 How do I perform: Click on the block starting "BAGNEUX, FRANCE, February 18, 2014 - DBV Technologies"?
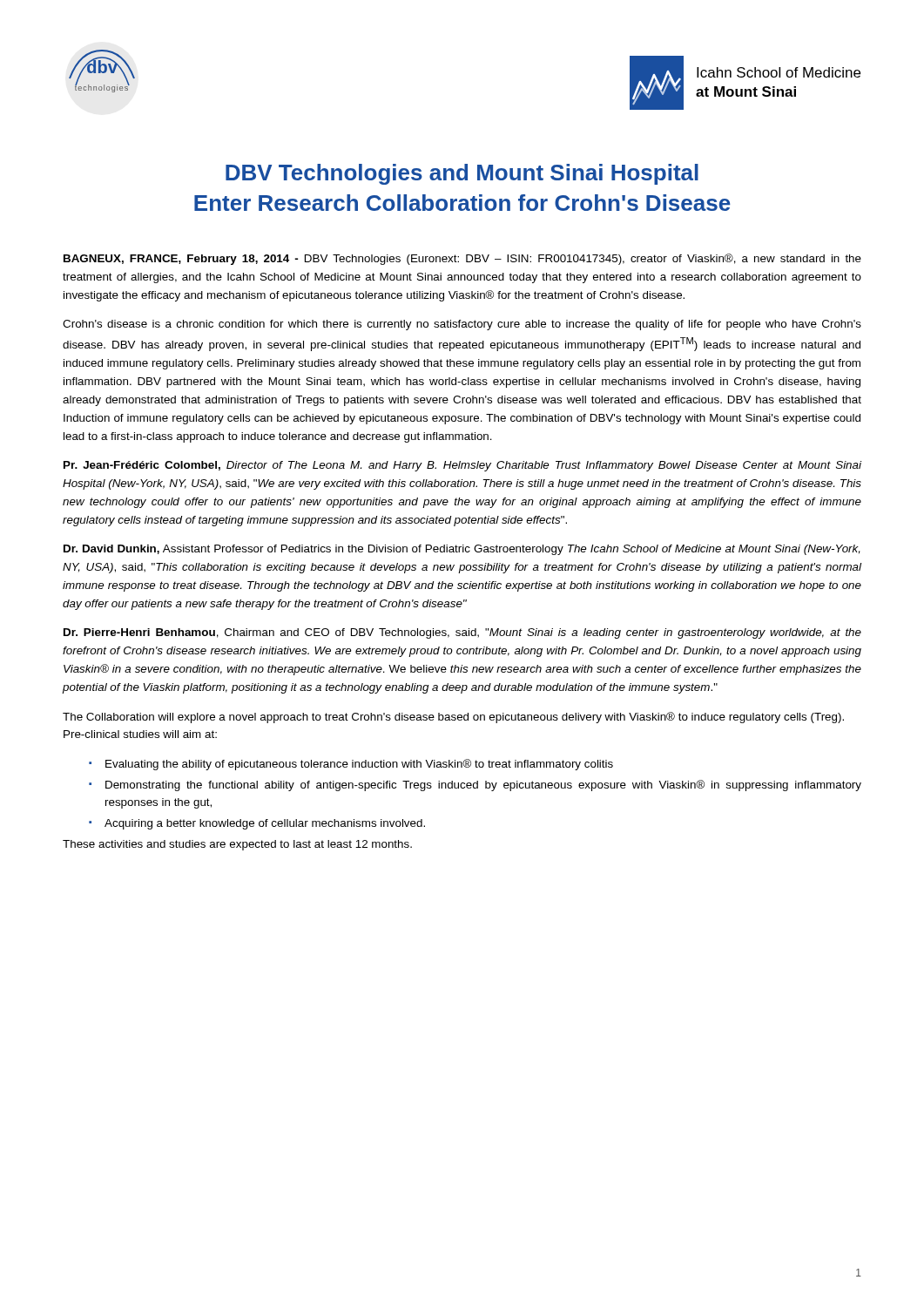pos(462,277)
